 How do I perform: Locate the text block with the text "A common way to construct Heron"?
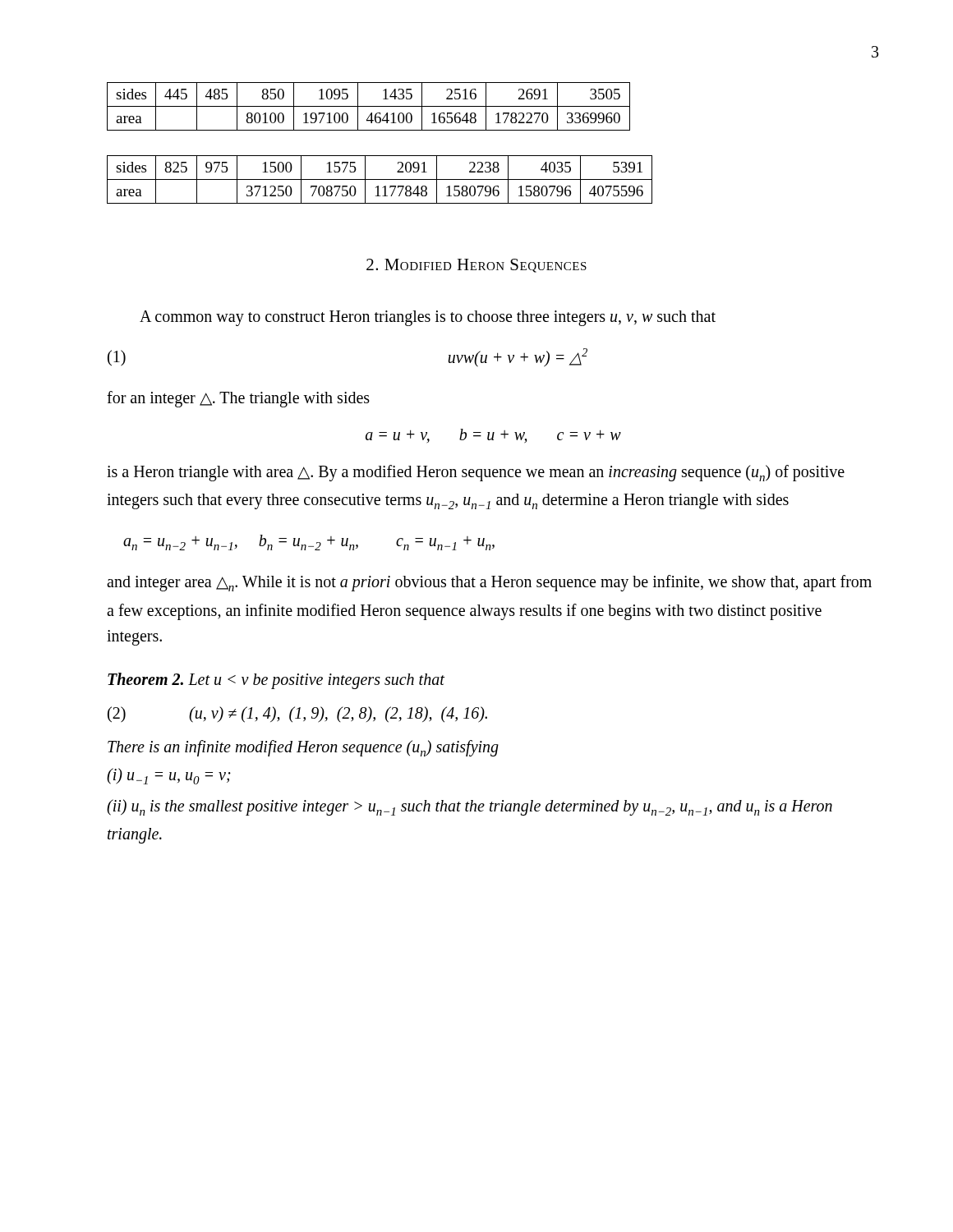428,316
